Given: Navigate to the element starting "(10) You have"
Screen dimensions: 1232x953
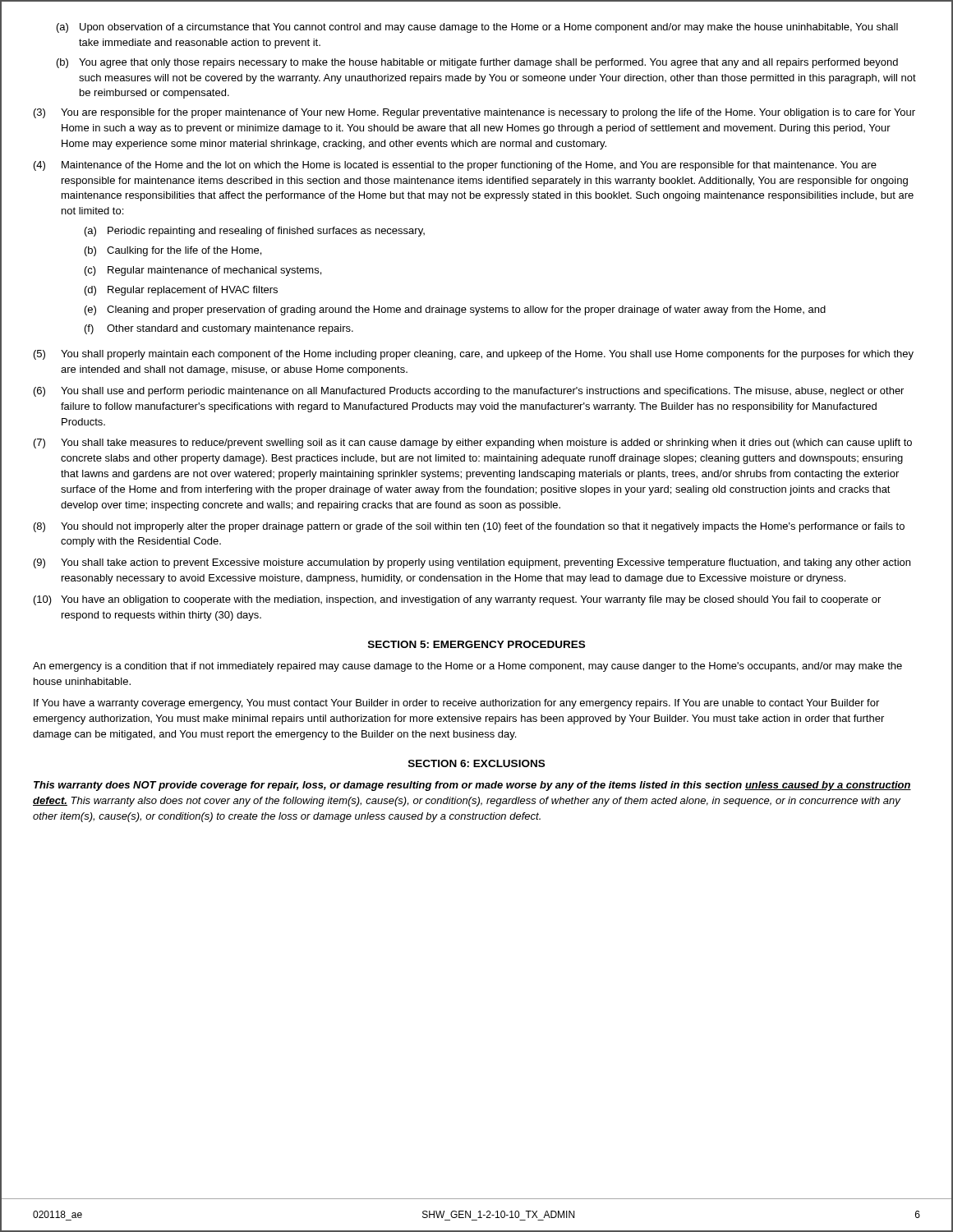Looking at the screenshot, I should pos(476,608).
